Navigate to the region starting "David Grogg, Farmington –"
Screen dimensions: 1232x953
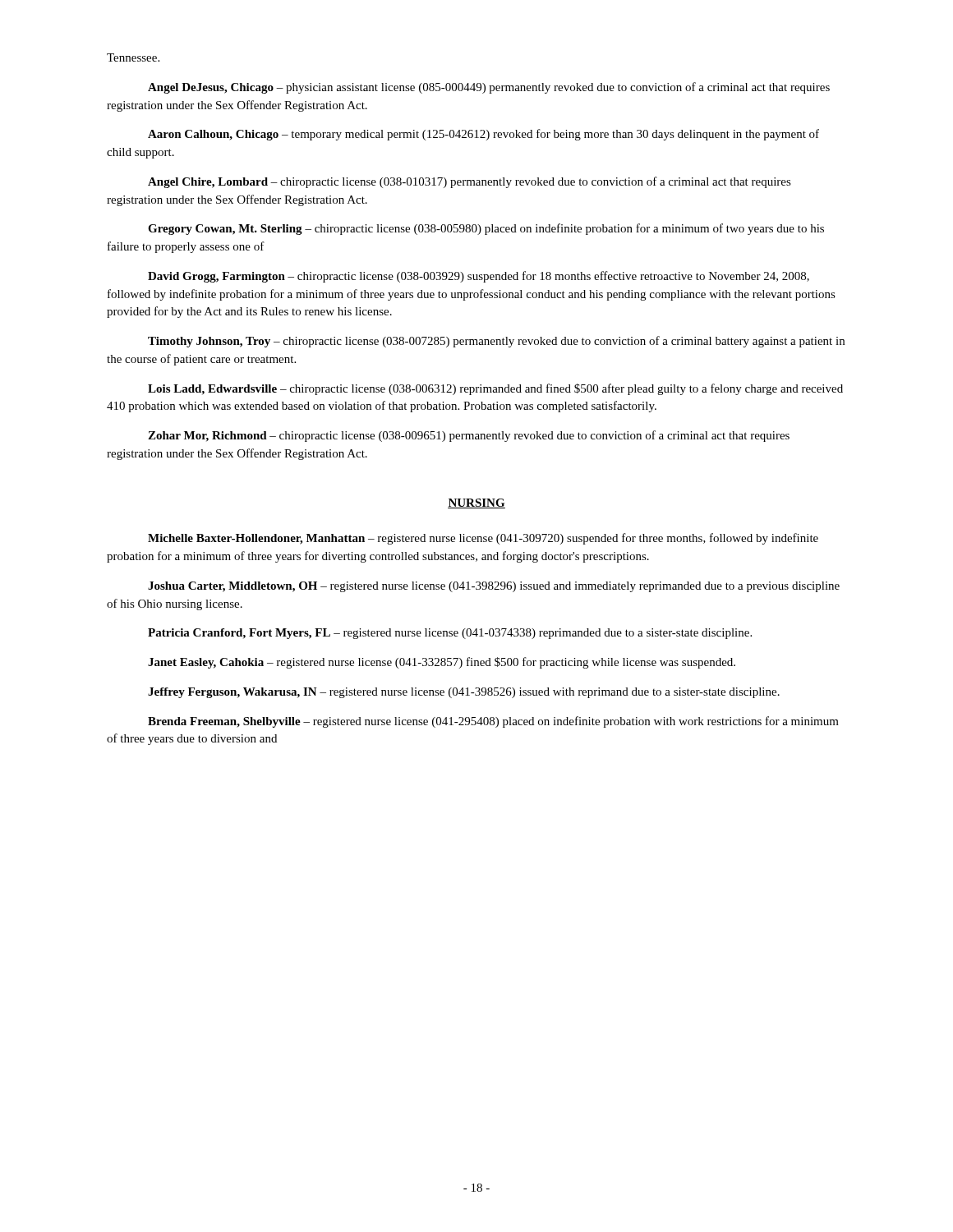pyautogui.click(x=476, y=294)
